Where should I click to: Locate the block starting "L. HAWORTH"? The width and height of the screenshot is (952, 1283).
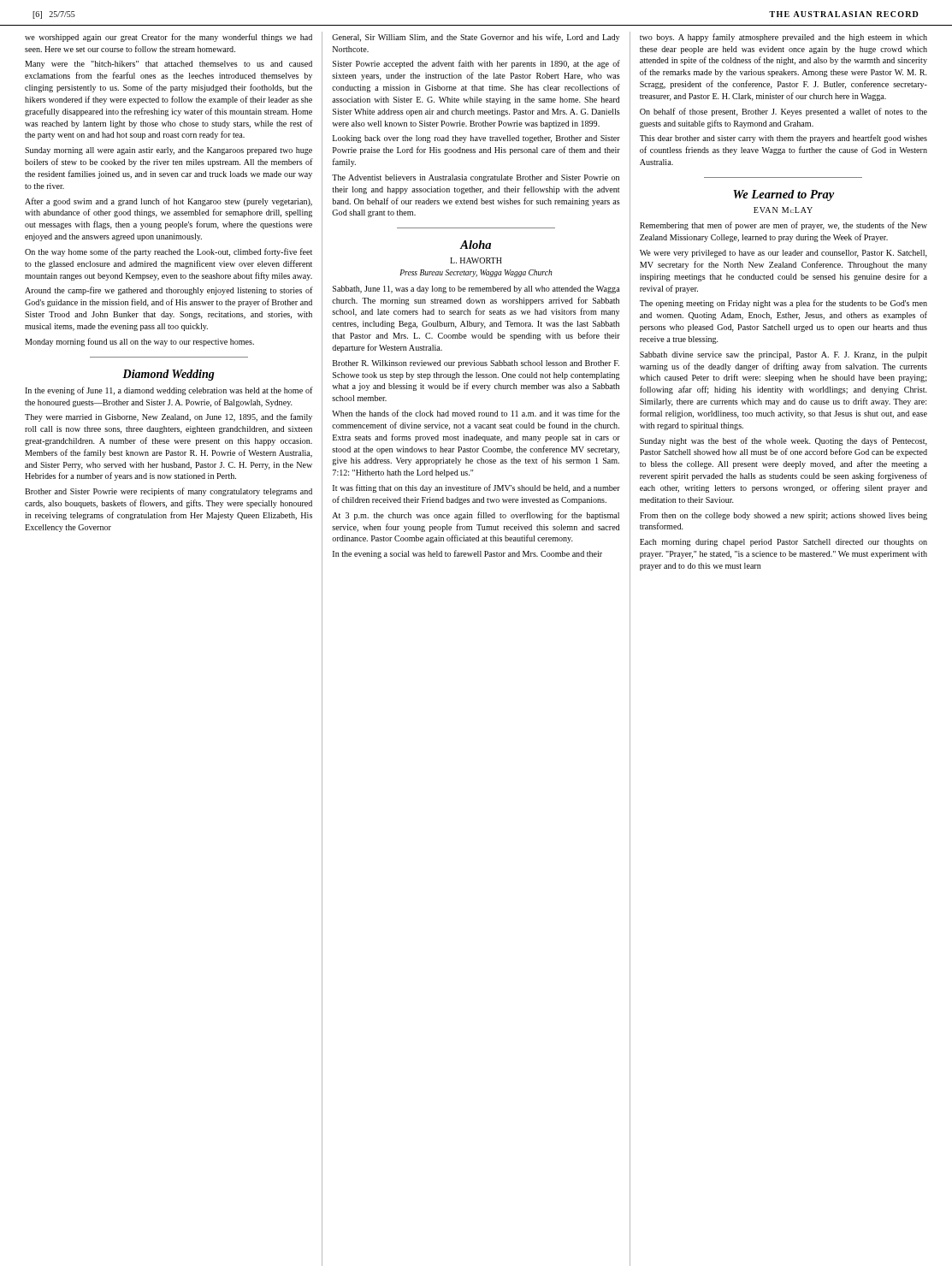[476, 261]
